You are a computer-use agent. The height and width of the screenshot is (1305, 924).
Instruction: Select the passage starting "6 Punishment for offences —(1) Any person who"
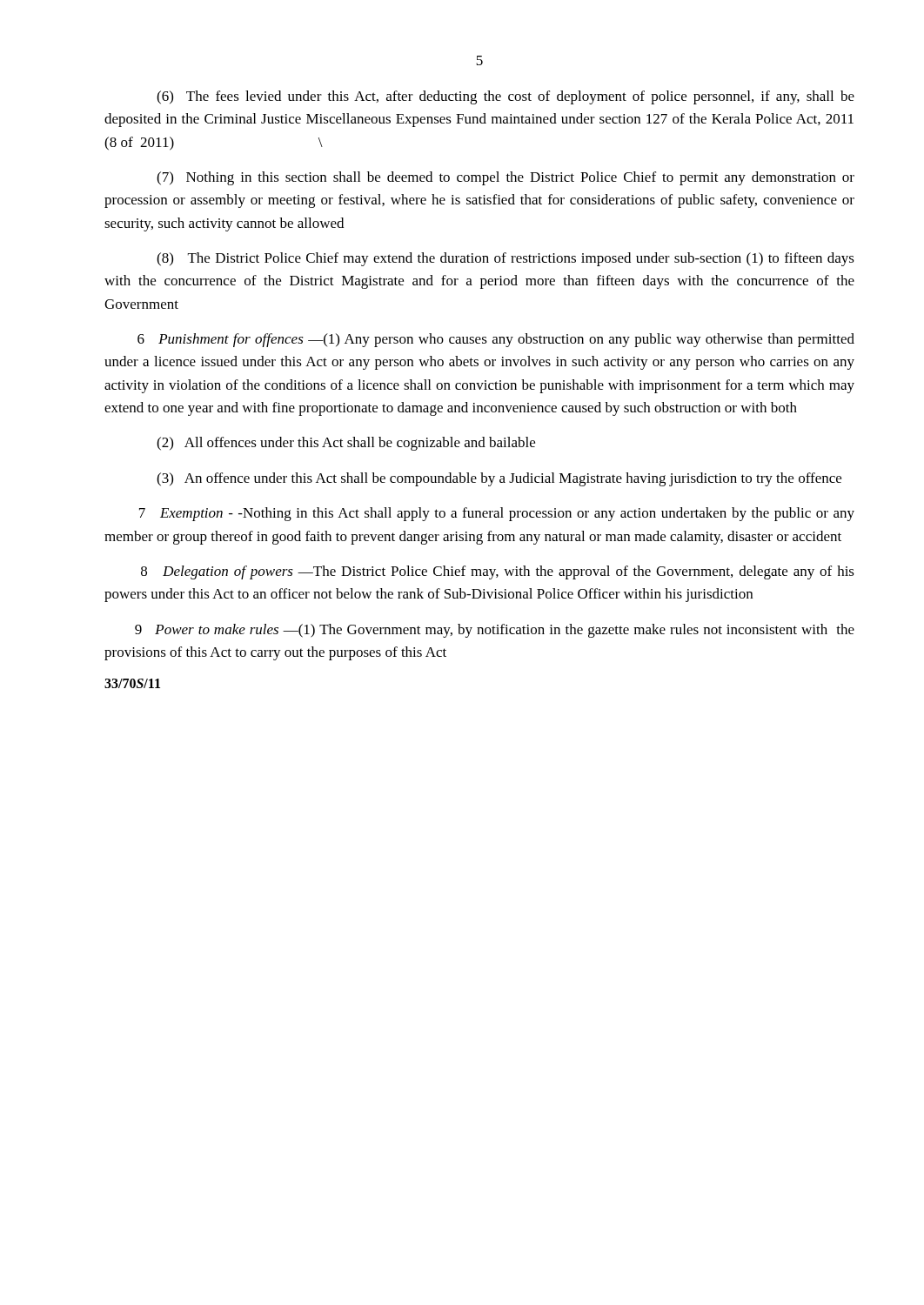[479, 373]
